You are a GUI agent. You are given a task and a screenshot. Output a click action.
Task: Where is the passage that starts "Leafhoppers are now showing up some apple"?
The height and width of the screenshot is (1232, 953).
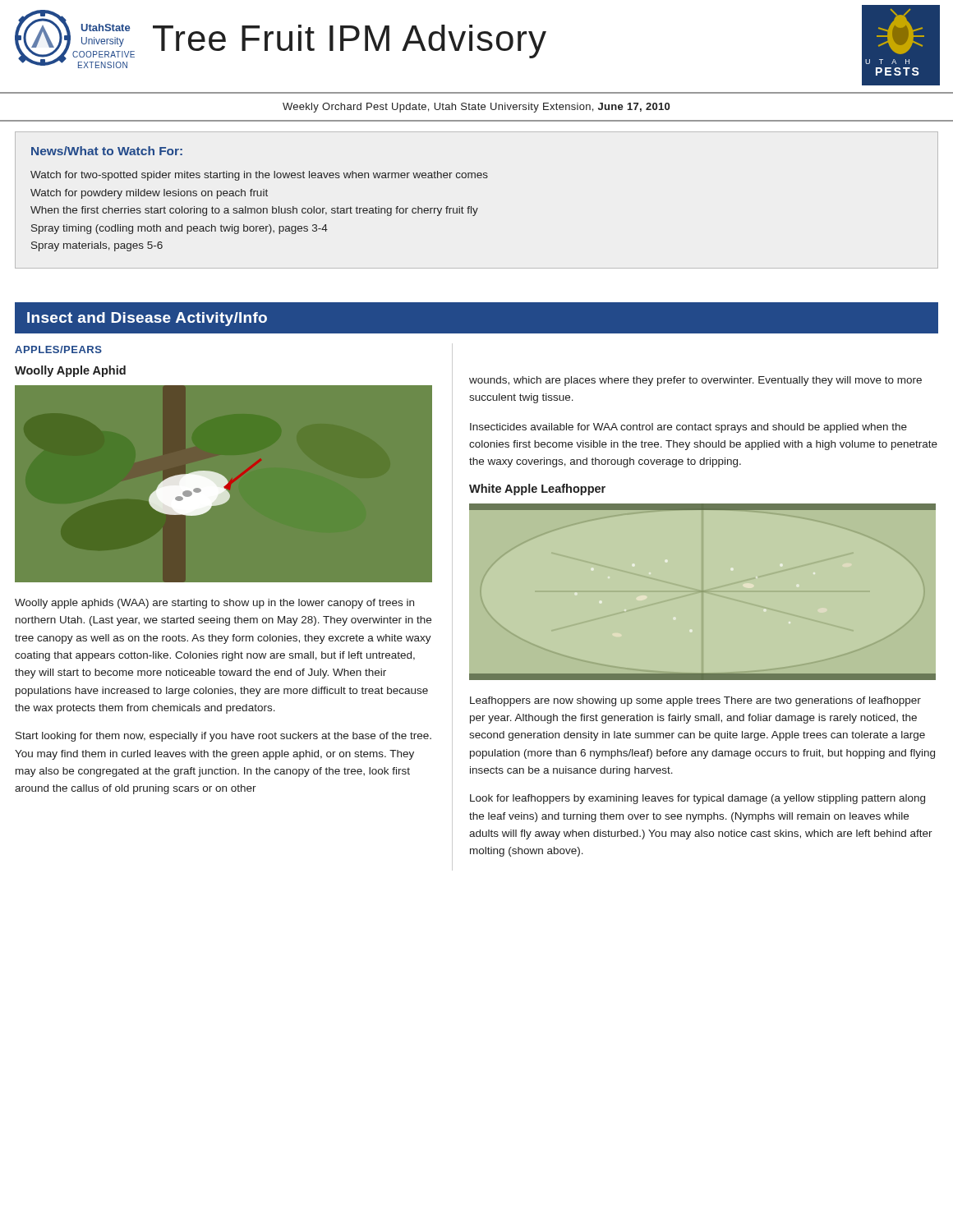[702, 735]
